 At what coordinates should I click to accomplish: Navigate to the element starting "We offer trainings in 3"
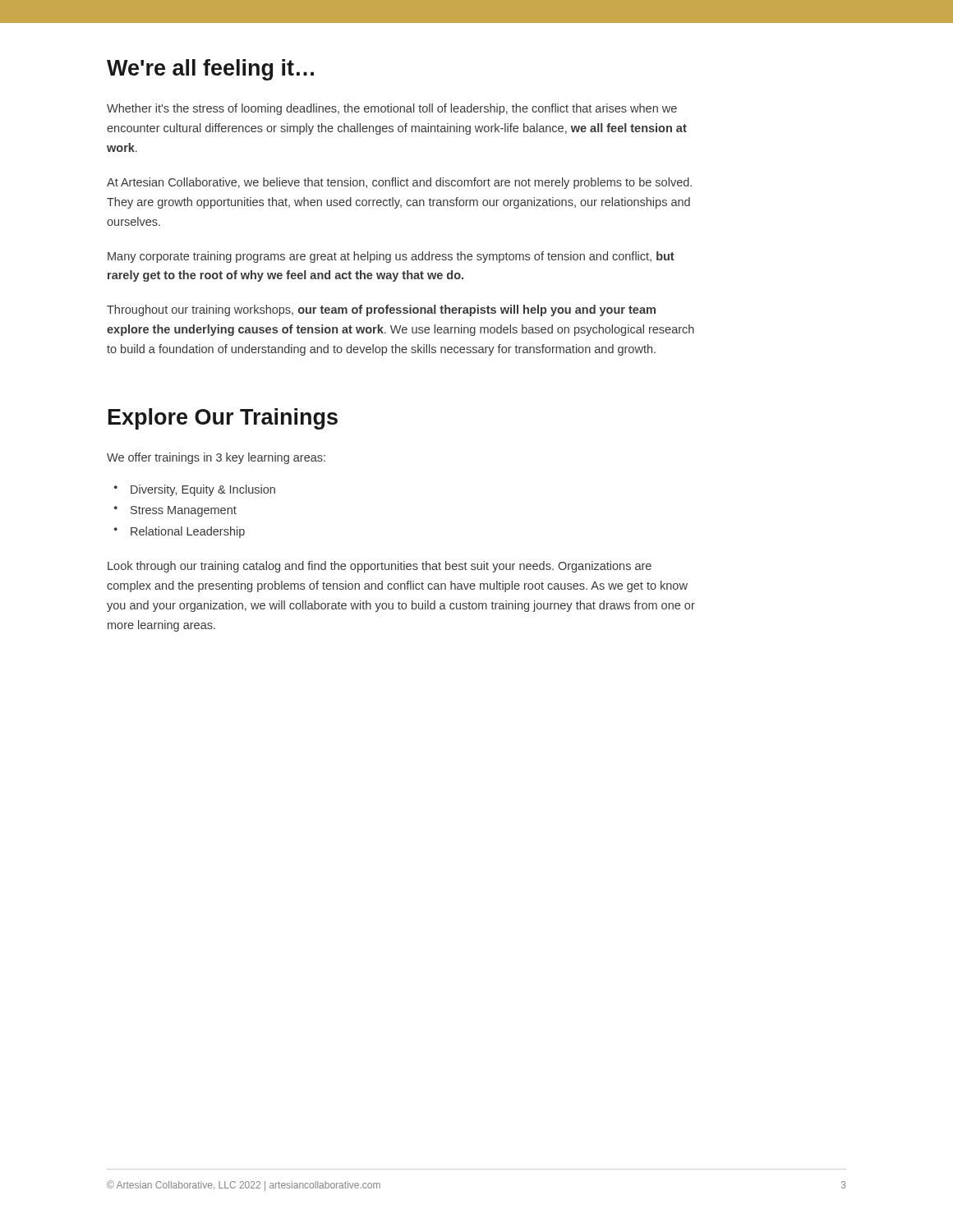click(217, 458)
